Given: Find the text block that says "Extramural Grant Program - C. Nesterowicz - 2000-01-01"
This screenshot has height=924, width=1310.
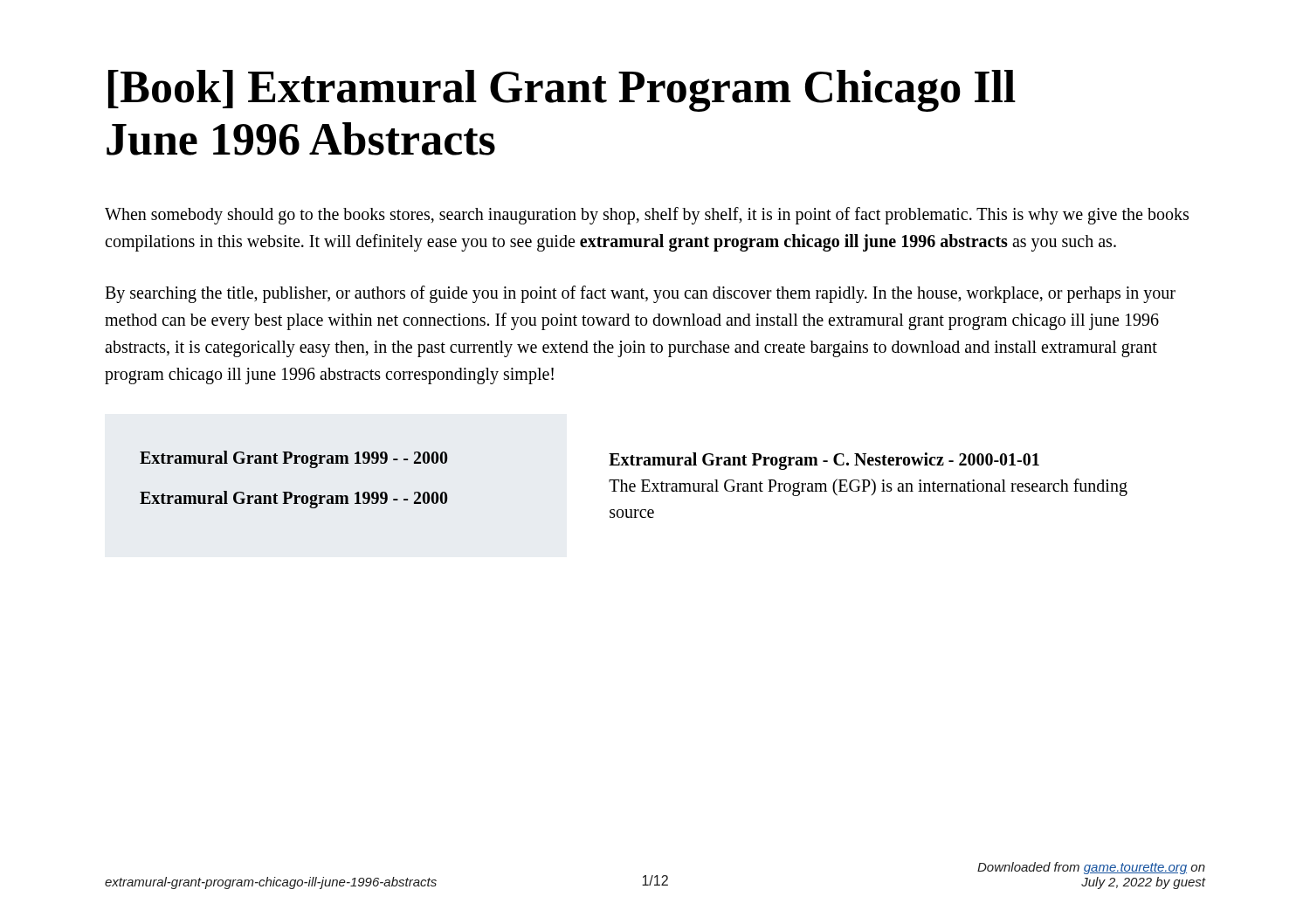Looking at the screenshot, I should [x=868, y=485].
